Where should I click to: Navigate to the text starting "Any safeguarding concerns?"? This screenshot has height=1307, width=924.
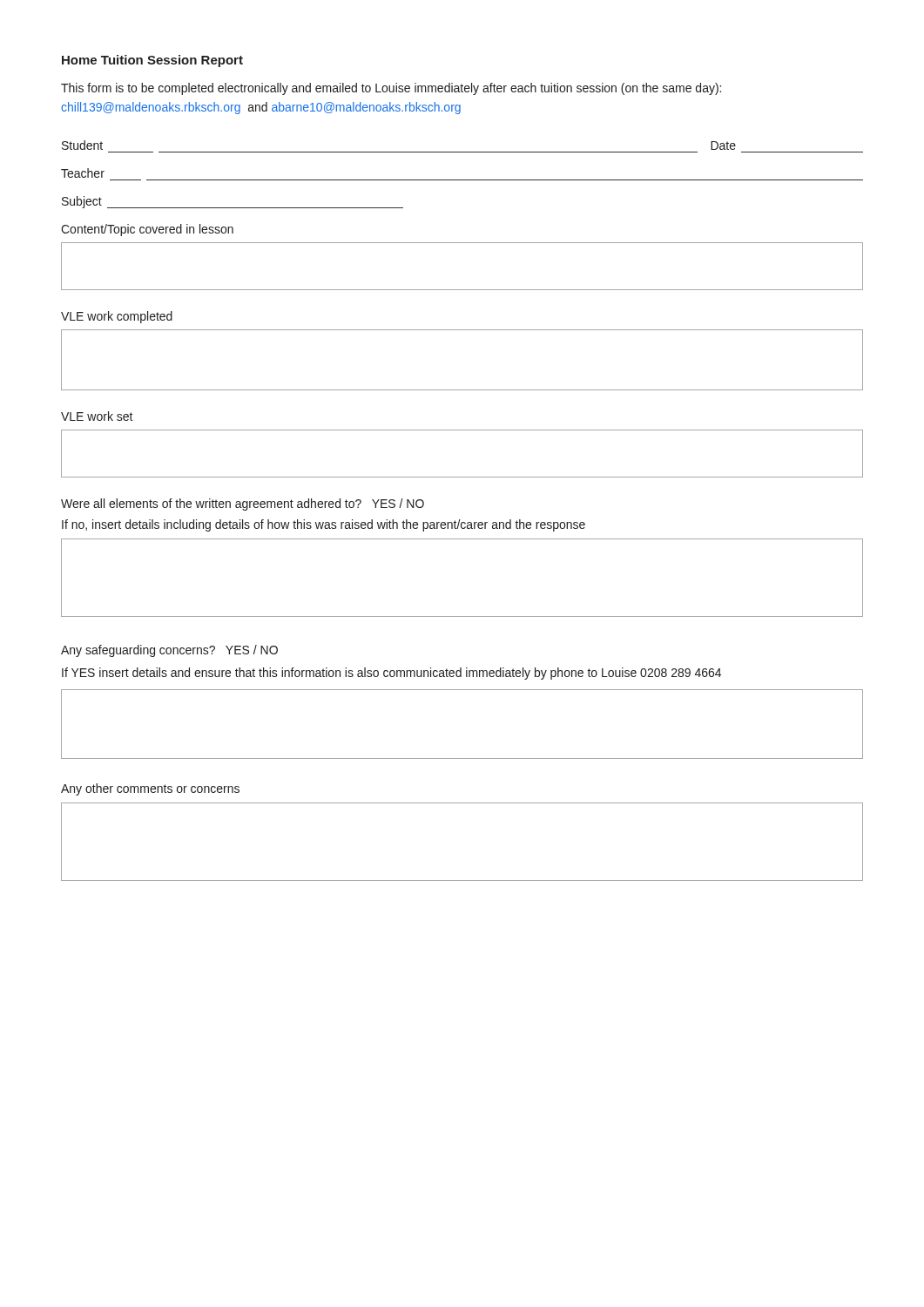tap(170, 650)
